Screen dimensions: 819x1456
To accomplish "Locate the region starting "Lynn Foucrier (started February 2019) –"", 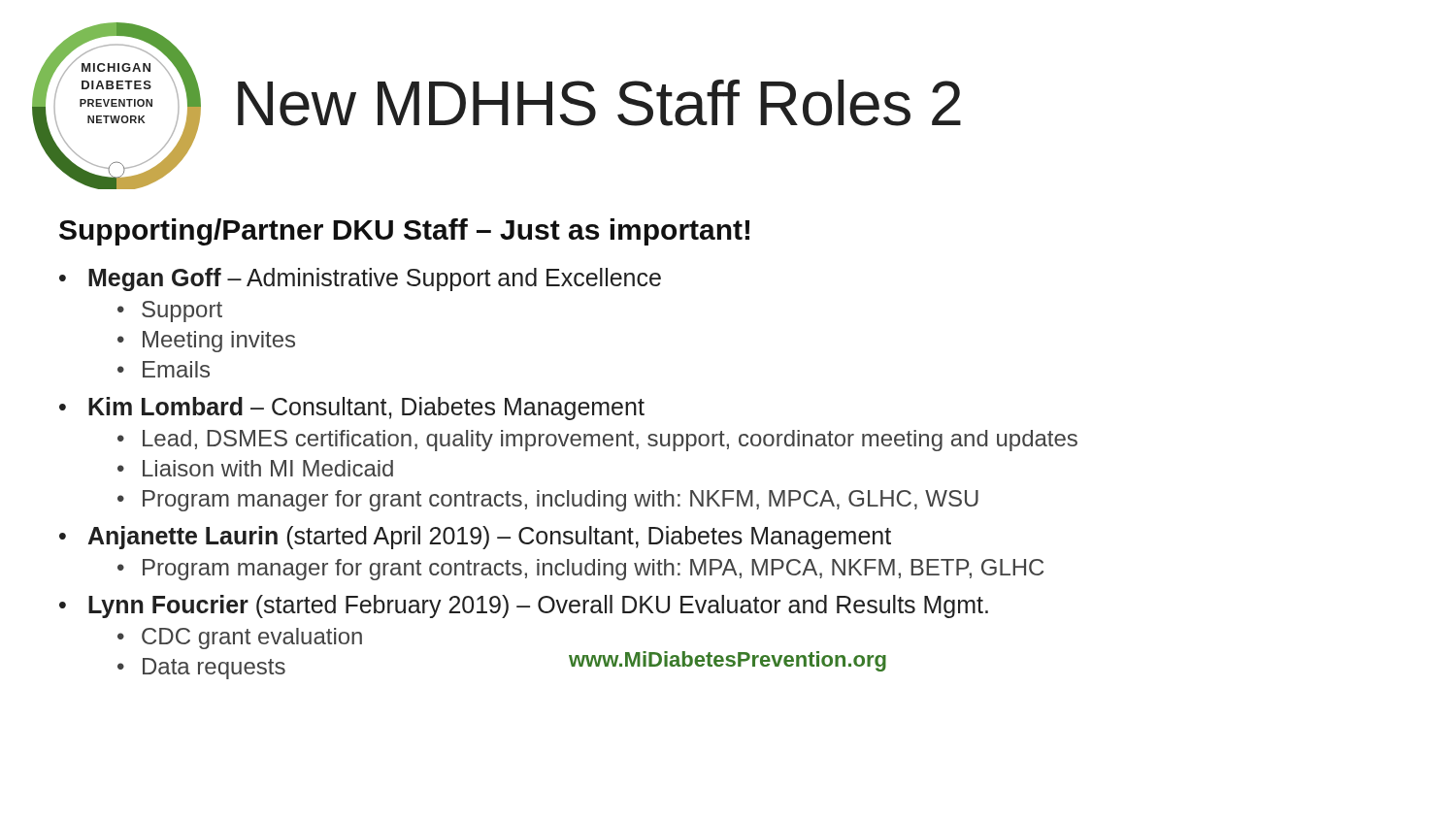I will click(538, 606).
